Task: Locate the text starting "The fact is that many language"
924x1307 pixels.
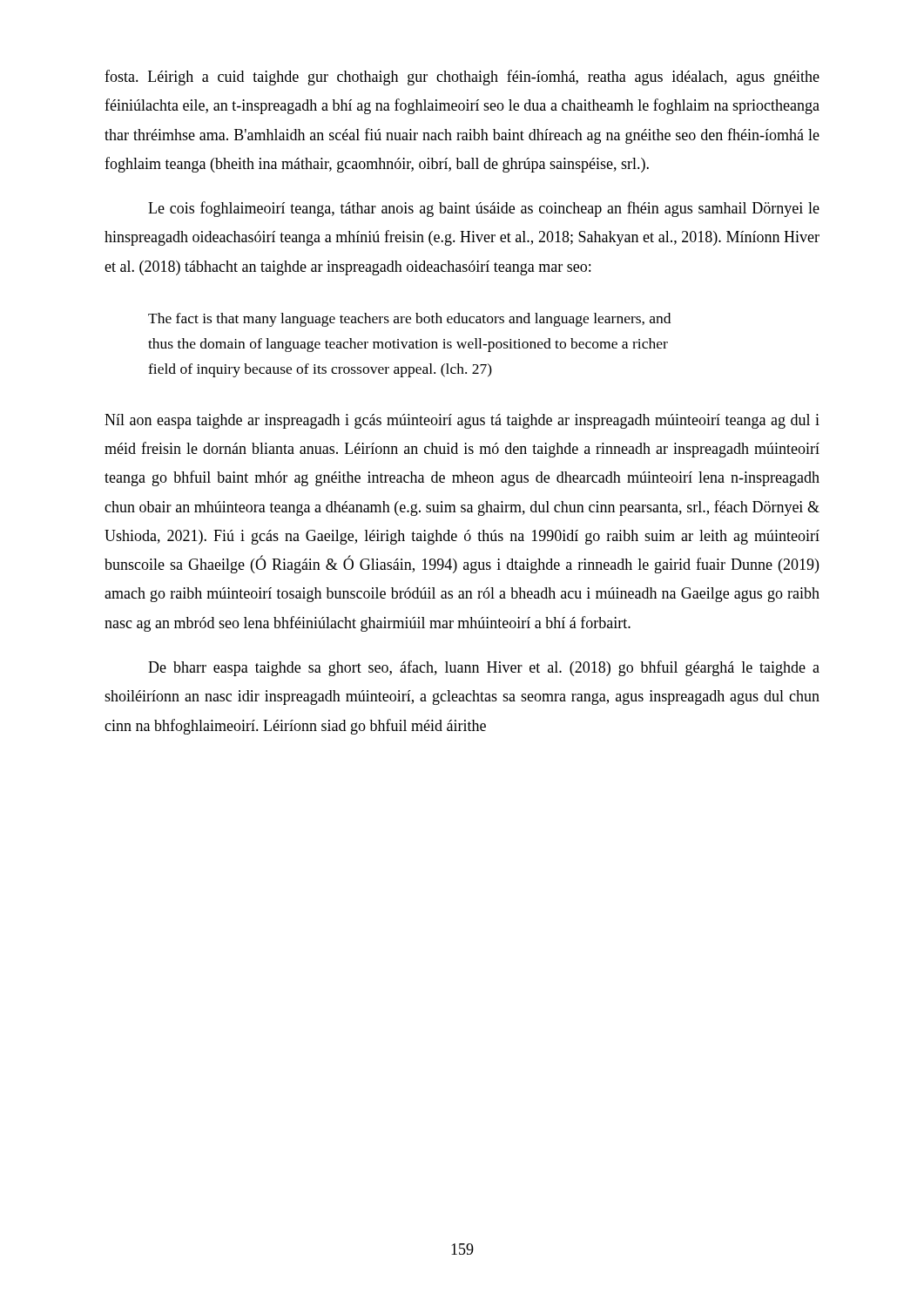Action: pyautogui.click(x=410, y=343)
